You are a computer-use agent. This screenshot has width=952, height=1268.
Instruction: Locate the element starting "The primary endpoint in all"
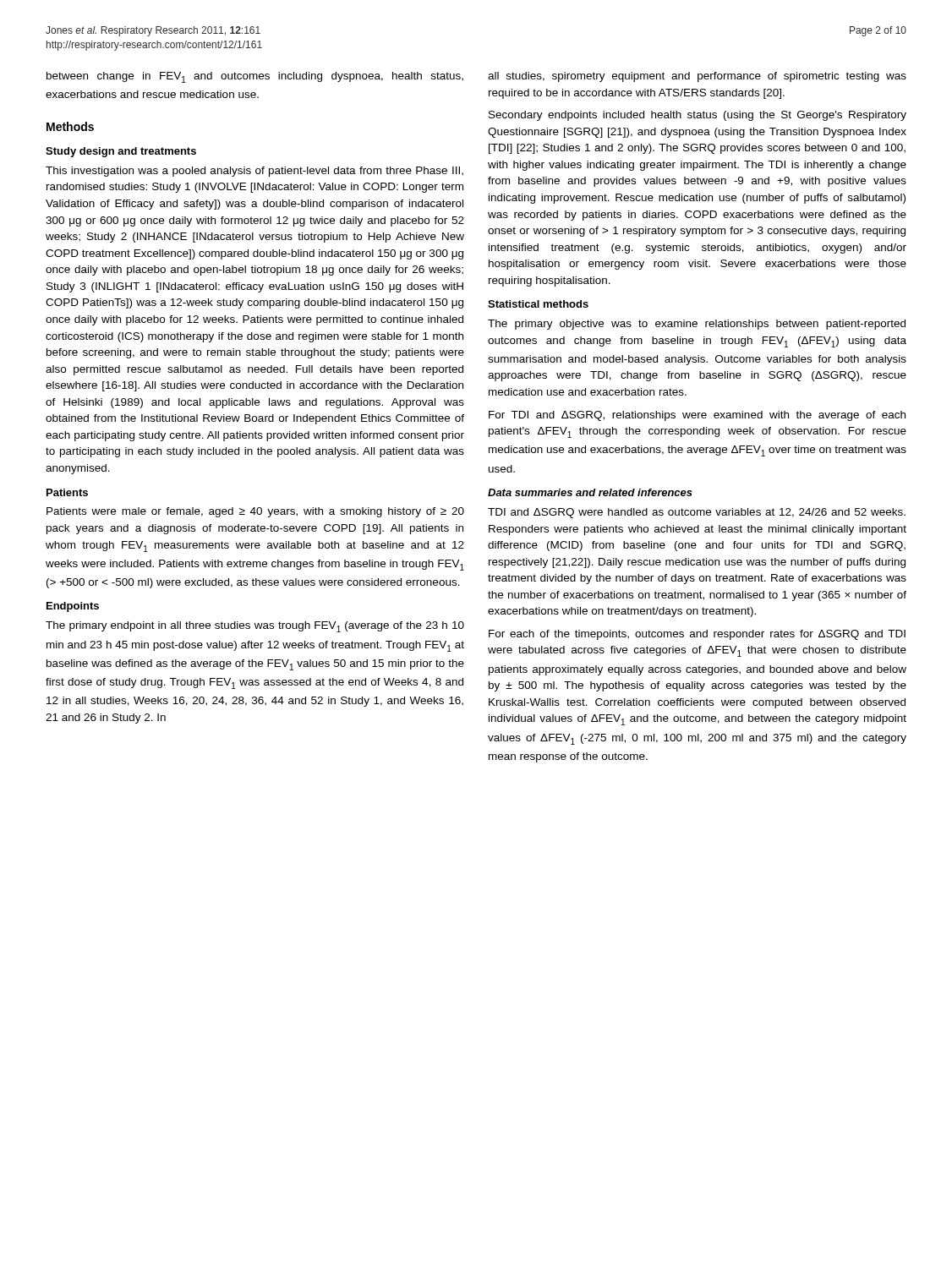255,671
